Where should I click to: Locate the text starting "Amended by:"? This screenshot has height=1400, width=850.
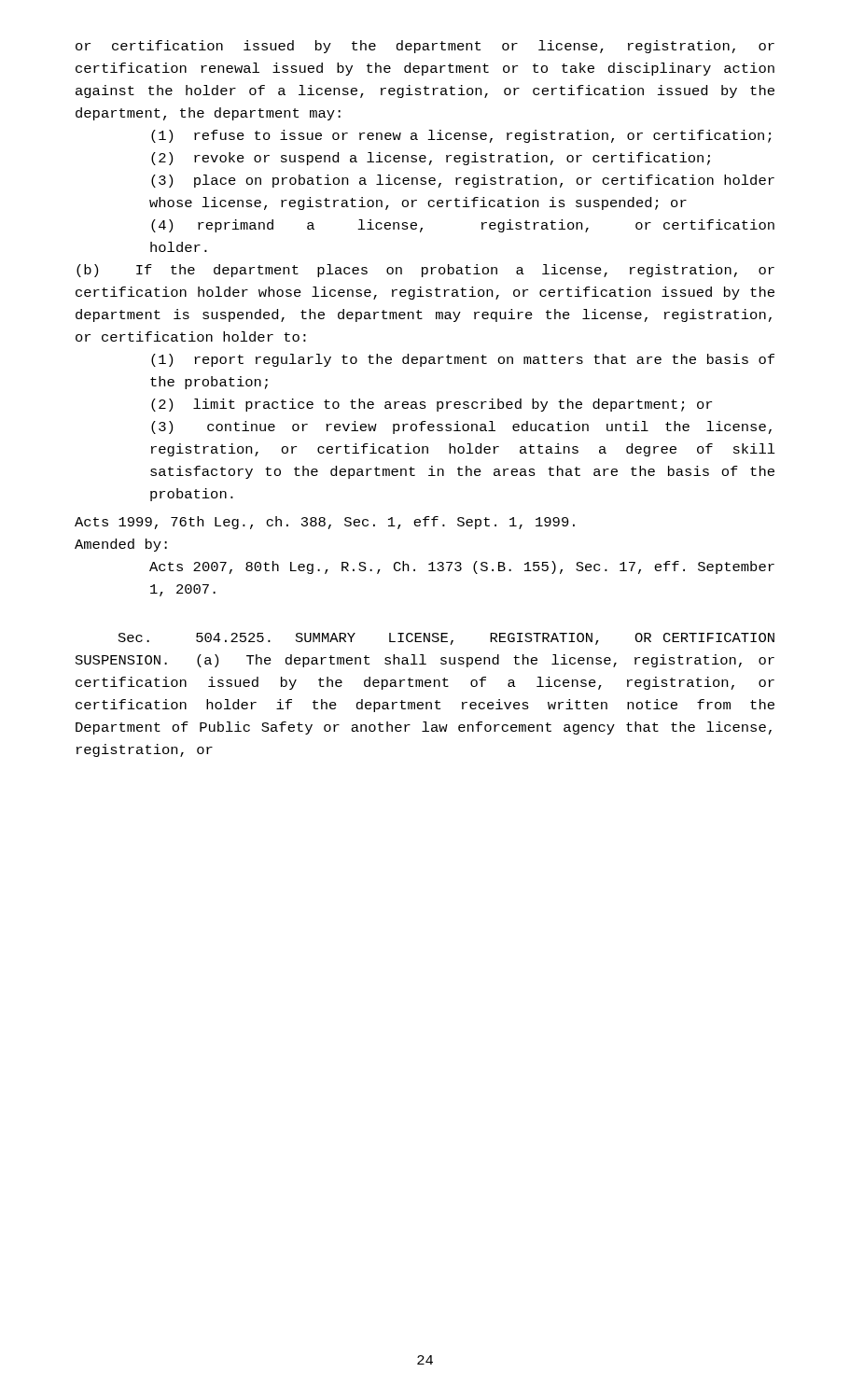122,545
